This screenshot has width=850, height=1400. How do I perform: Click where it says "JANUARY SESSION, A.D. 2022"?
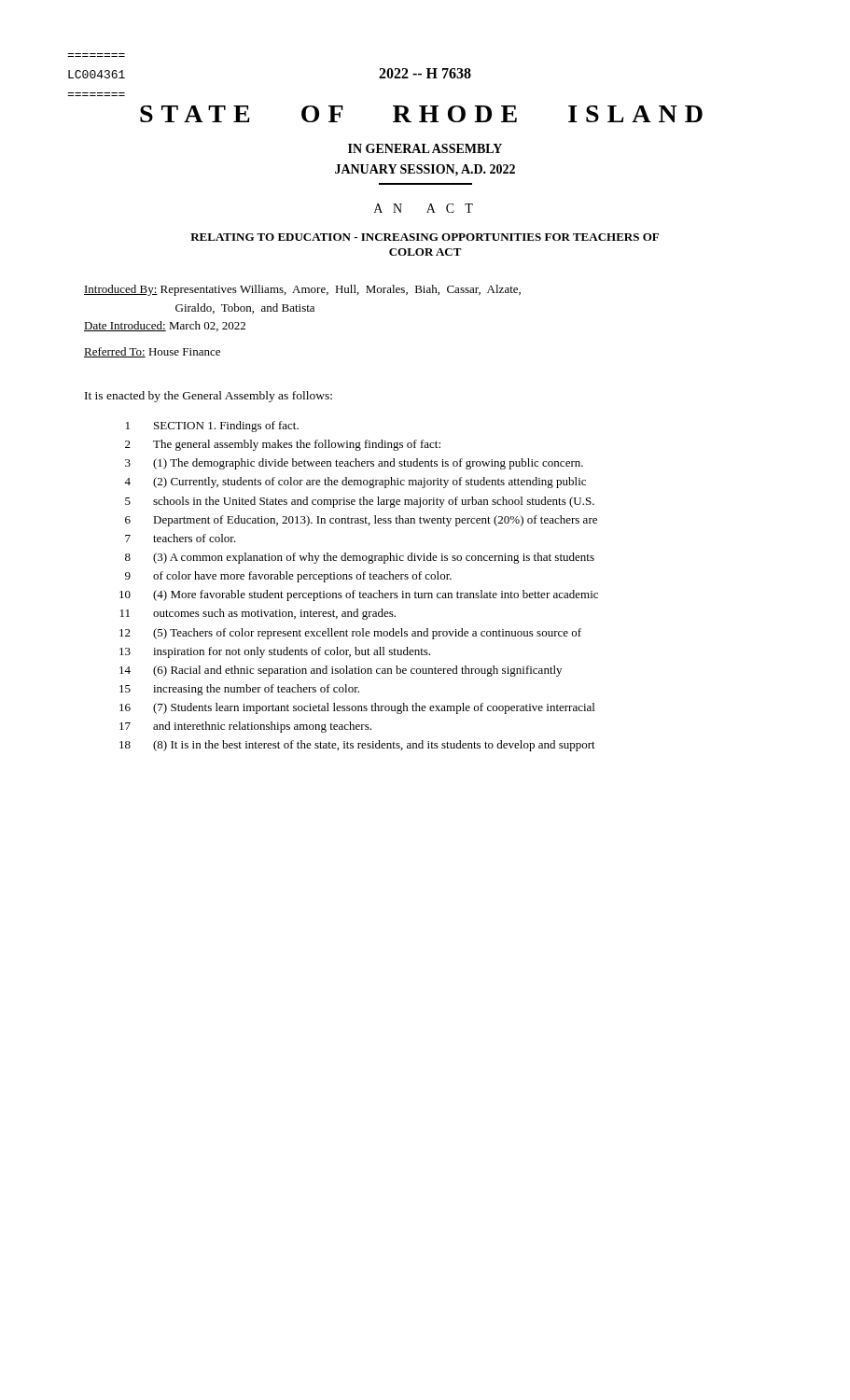coord(425,169)
